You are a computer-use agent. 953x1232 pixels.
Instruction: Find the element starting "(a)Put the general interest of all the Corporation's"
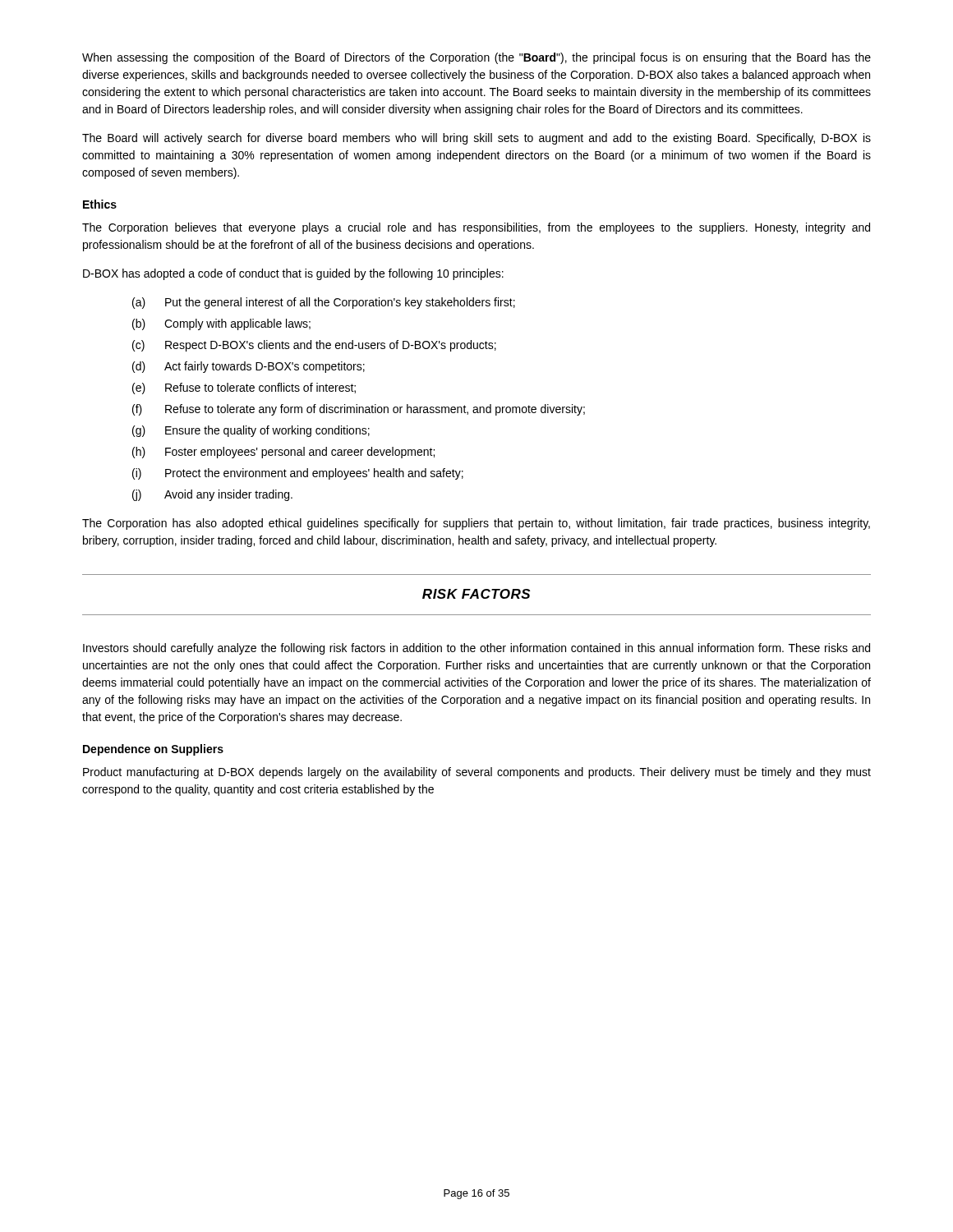tap(501, 303)
